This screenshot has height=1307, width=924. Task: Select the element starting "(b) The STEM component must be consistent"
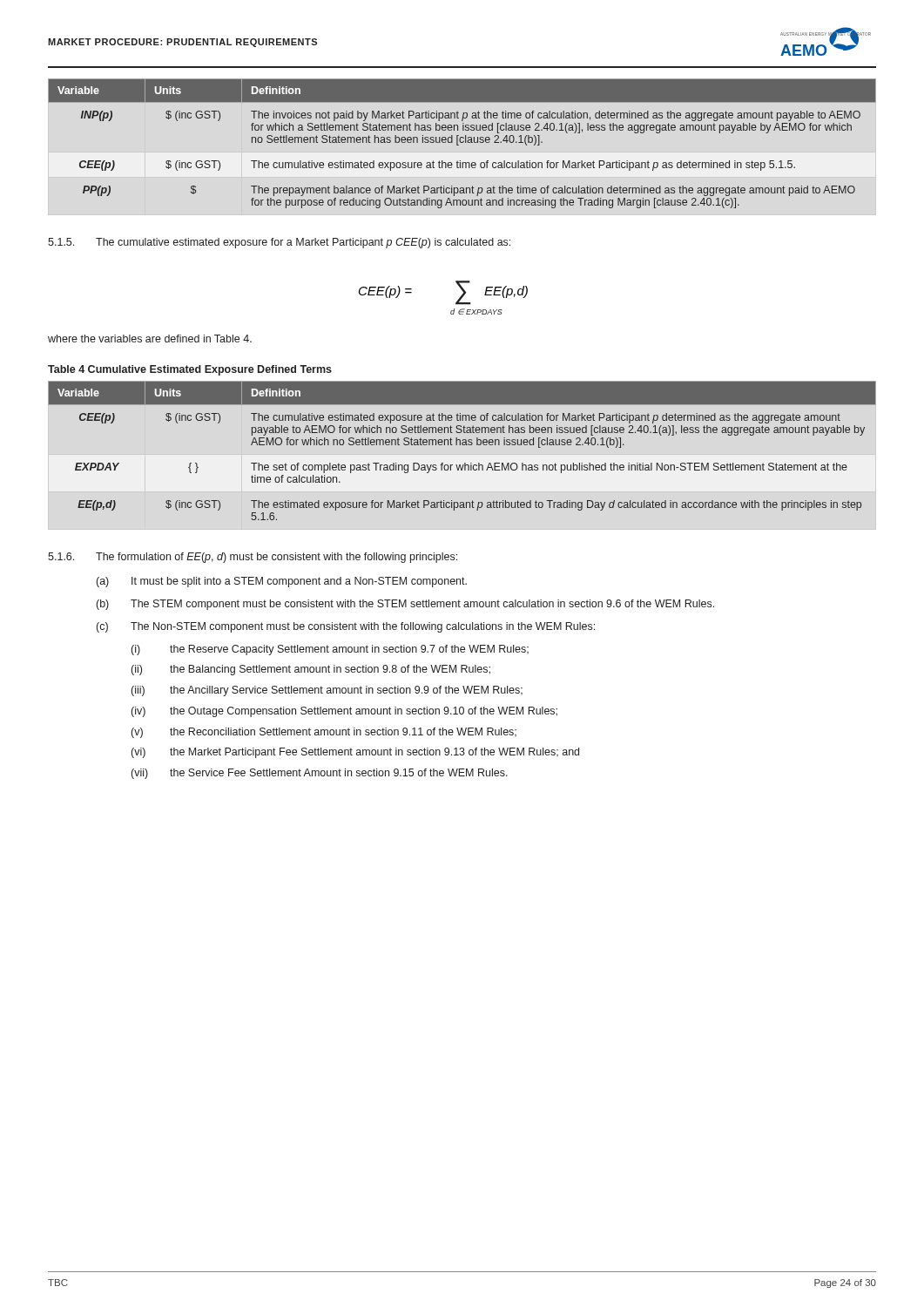(x=462, y=604)
